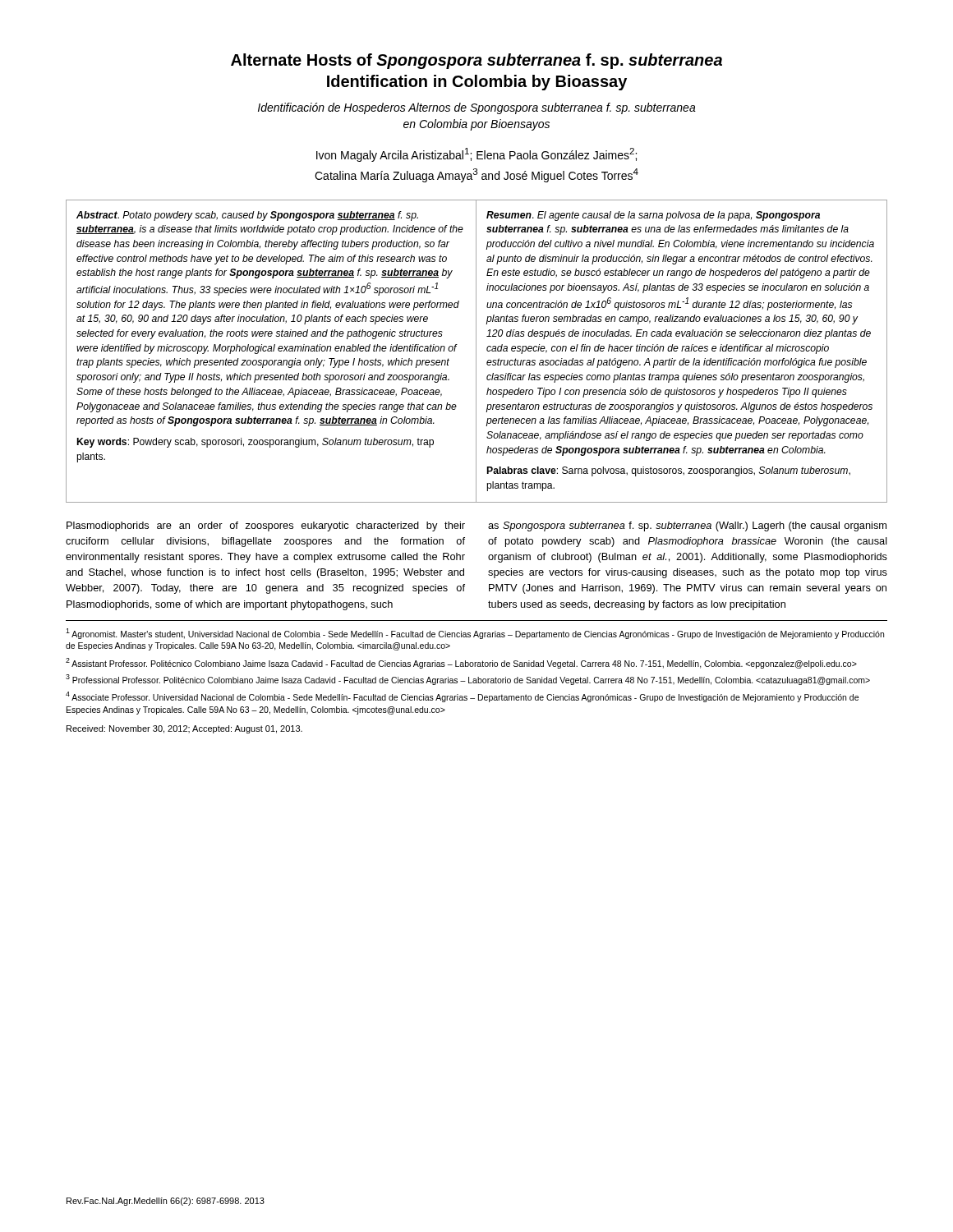Where does it say "Received: November 30, 2012; Accepted: August 01, 2013."?
Image resolution: width=953 pixels, height=1232 pixels.
pyautogui.click(x=184, y=729)
